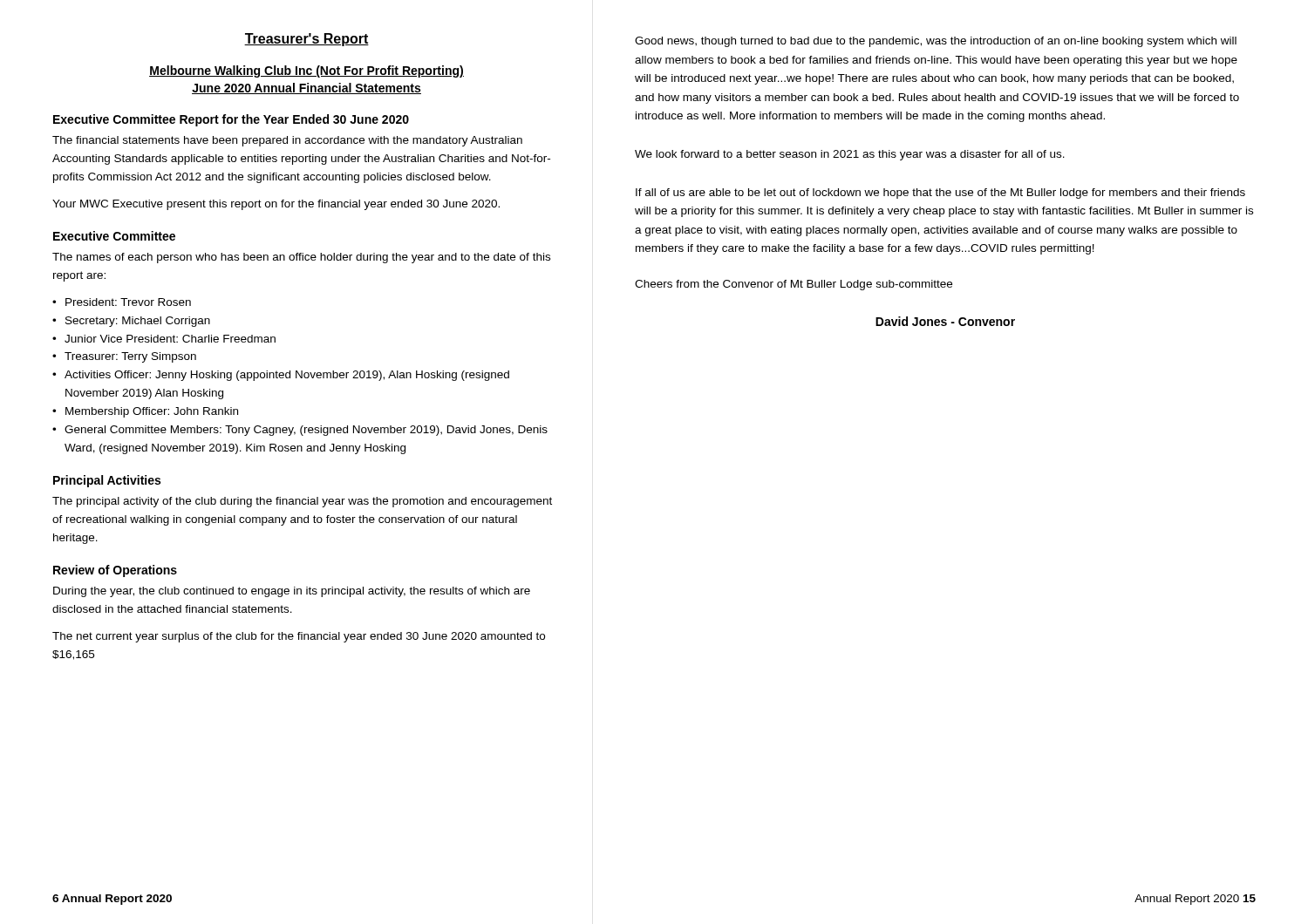Point to the text block starting "If all of us are able"
This screenshot has height=924, width=1308.
[x=944, y=220]
